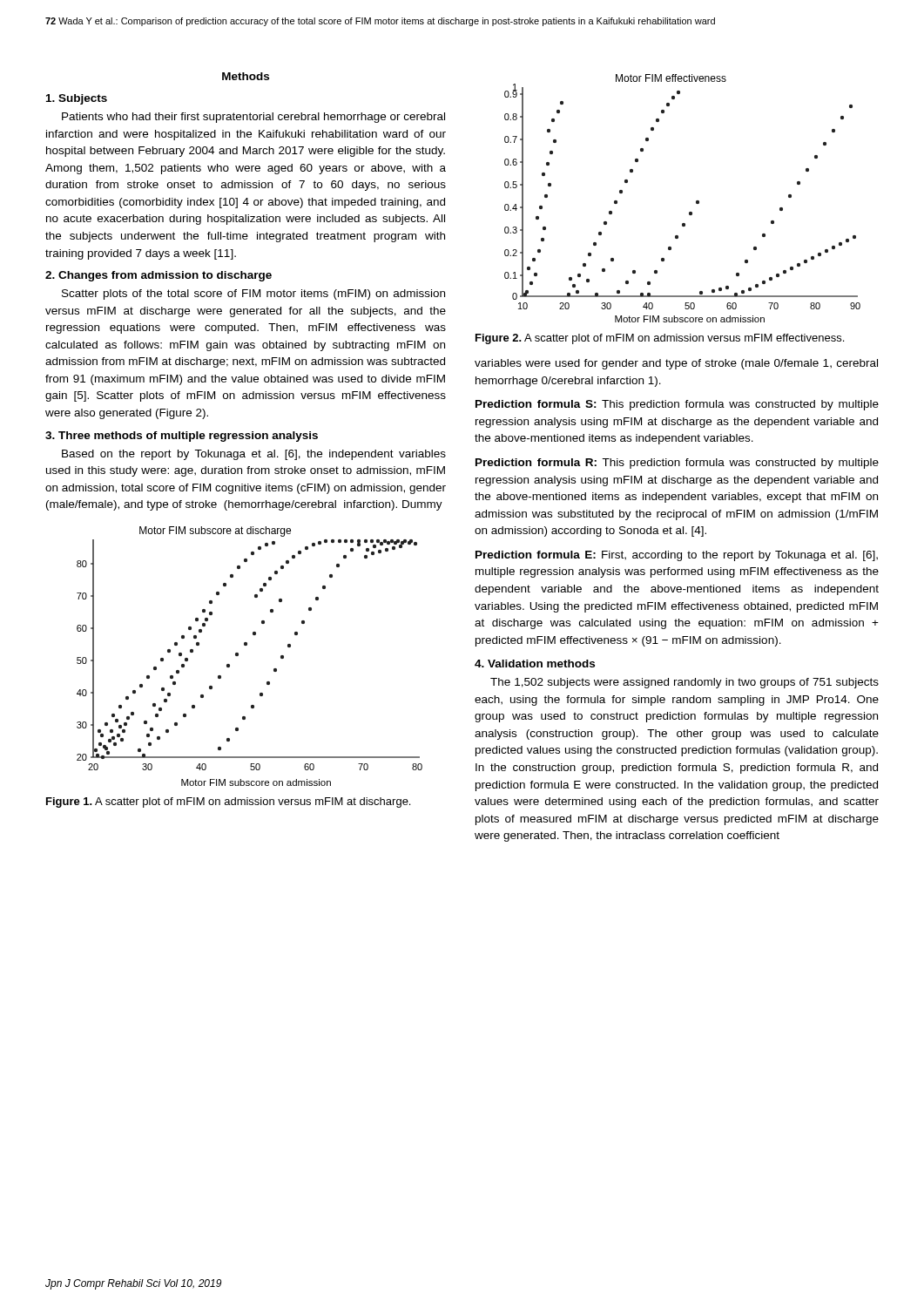The width and height of the screenshot is (924, 1307).
Task: Find the text block that says "Prediction formula R: This prediction"
Action: pos(677,496)
